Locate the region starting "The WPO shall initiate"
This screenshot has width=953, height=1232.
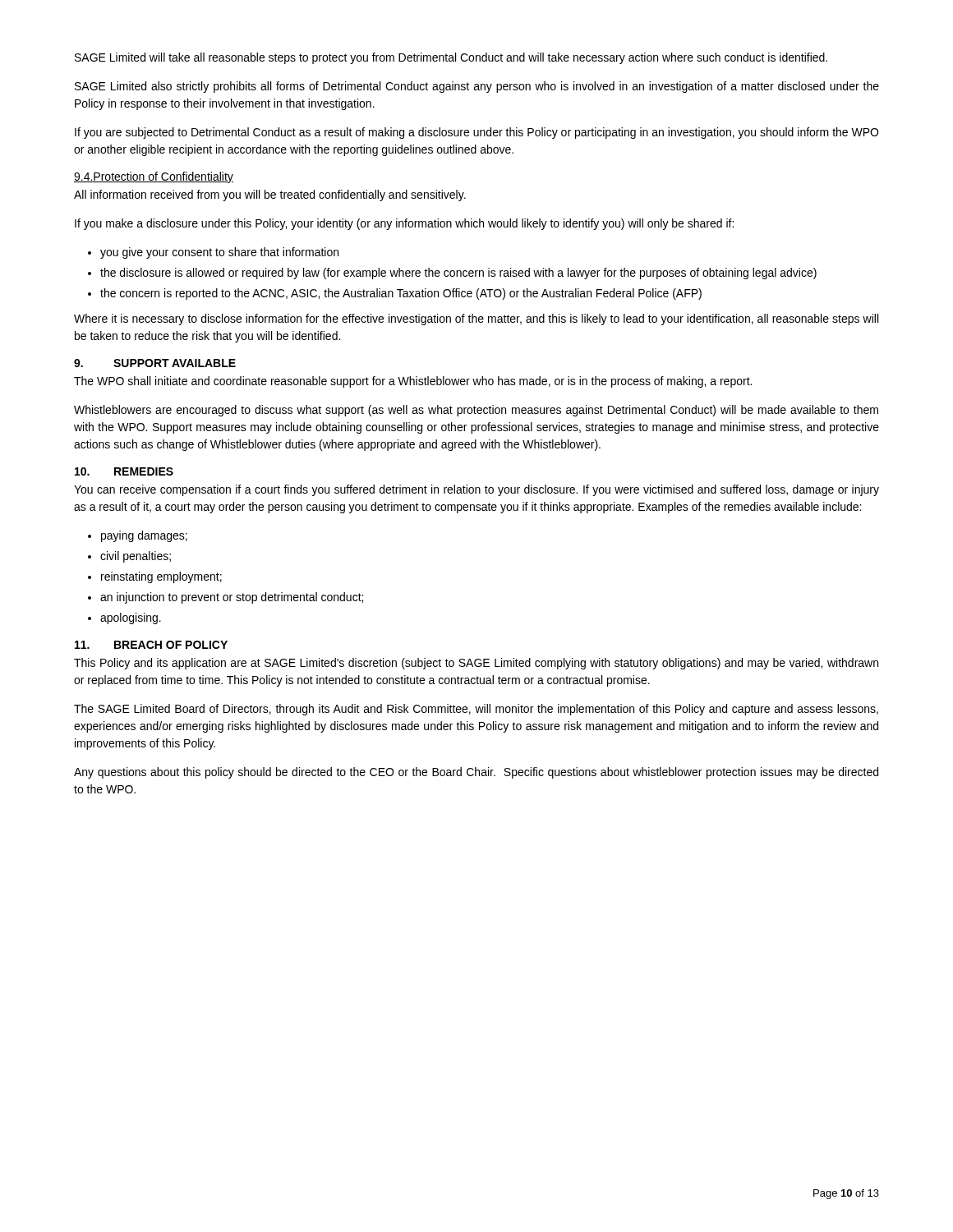413,381
